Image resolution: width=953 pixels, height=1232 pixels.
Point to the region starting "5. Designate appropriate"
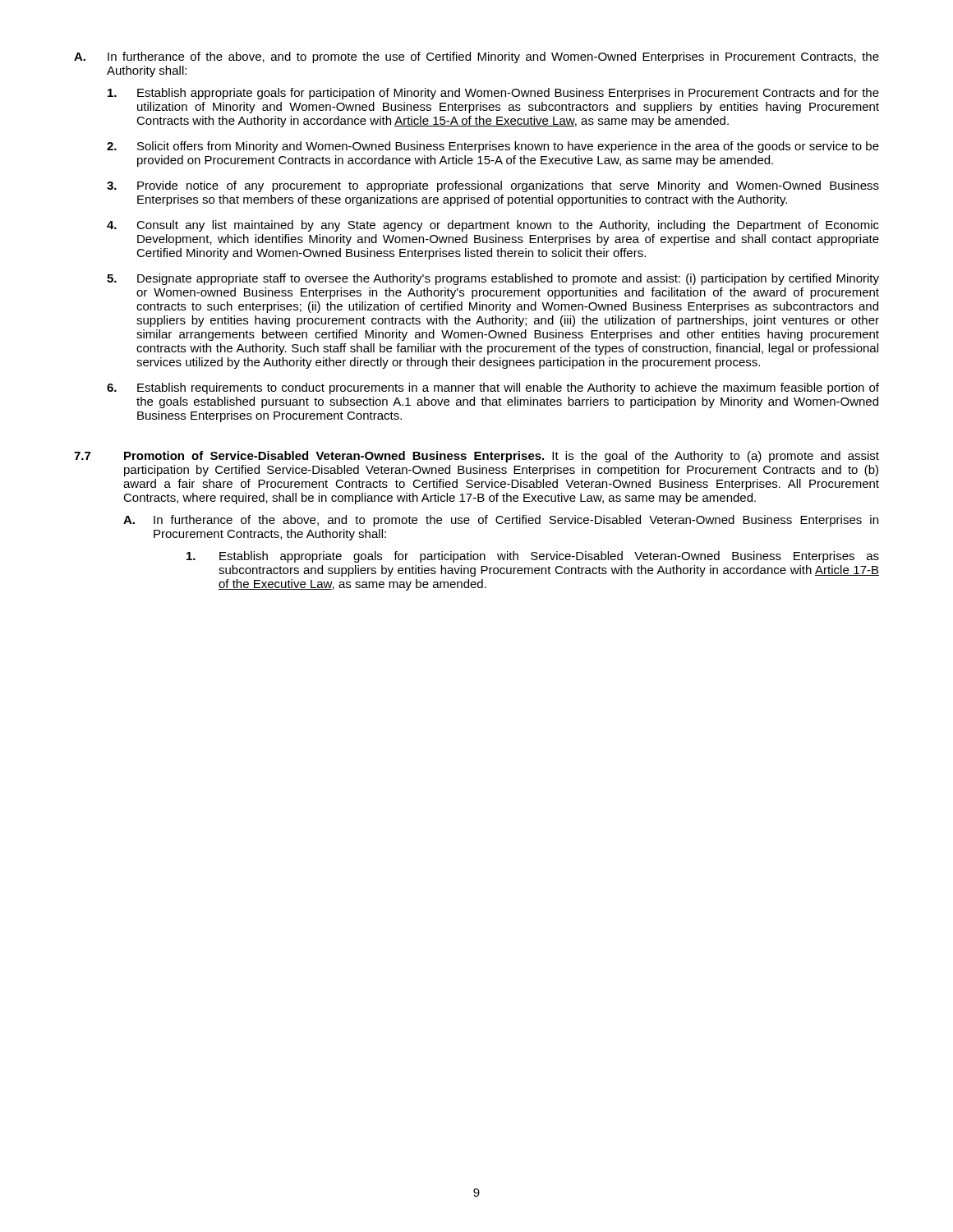493,320
